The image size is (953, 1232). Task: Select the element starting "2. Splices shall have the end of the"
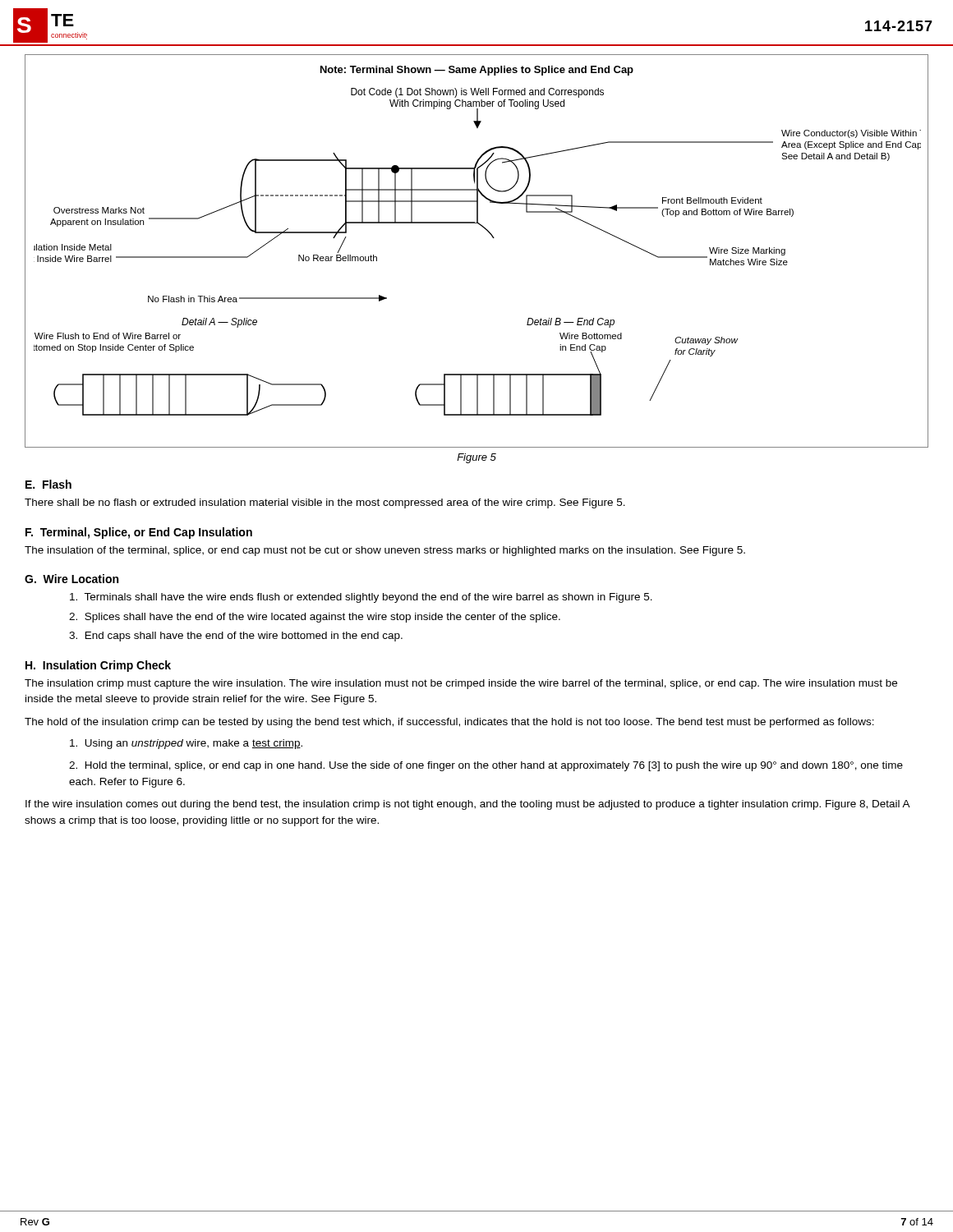point(315,616)
